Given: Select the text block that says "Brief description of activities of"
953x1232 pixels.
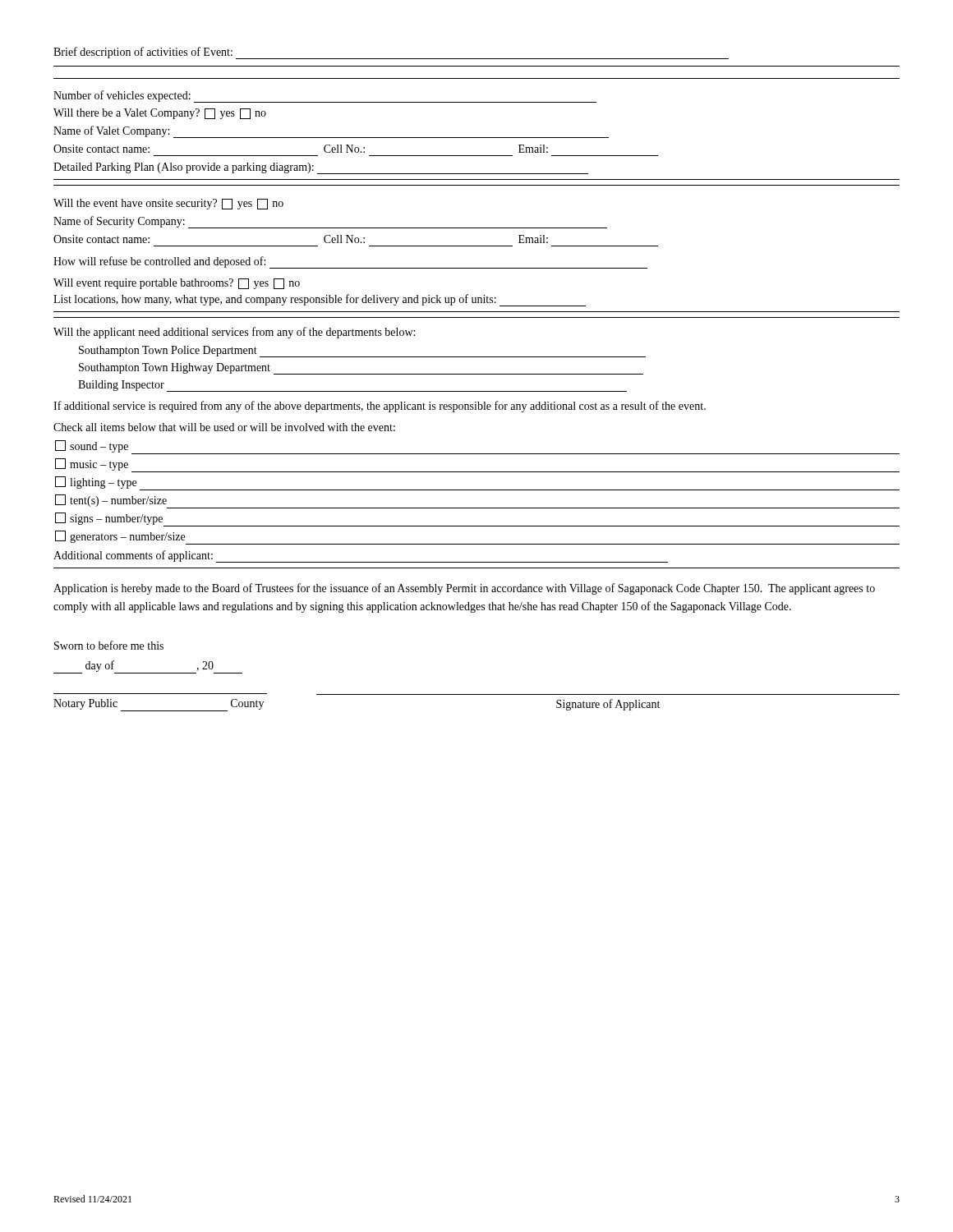Looking at the screenshot, I should (x=476, y=56).
